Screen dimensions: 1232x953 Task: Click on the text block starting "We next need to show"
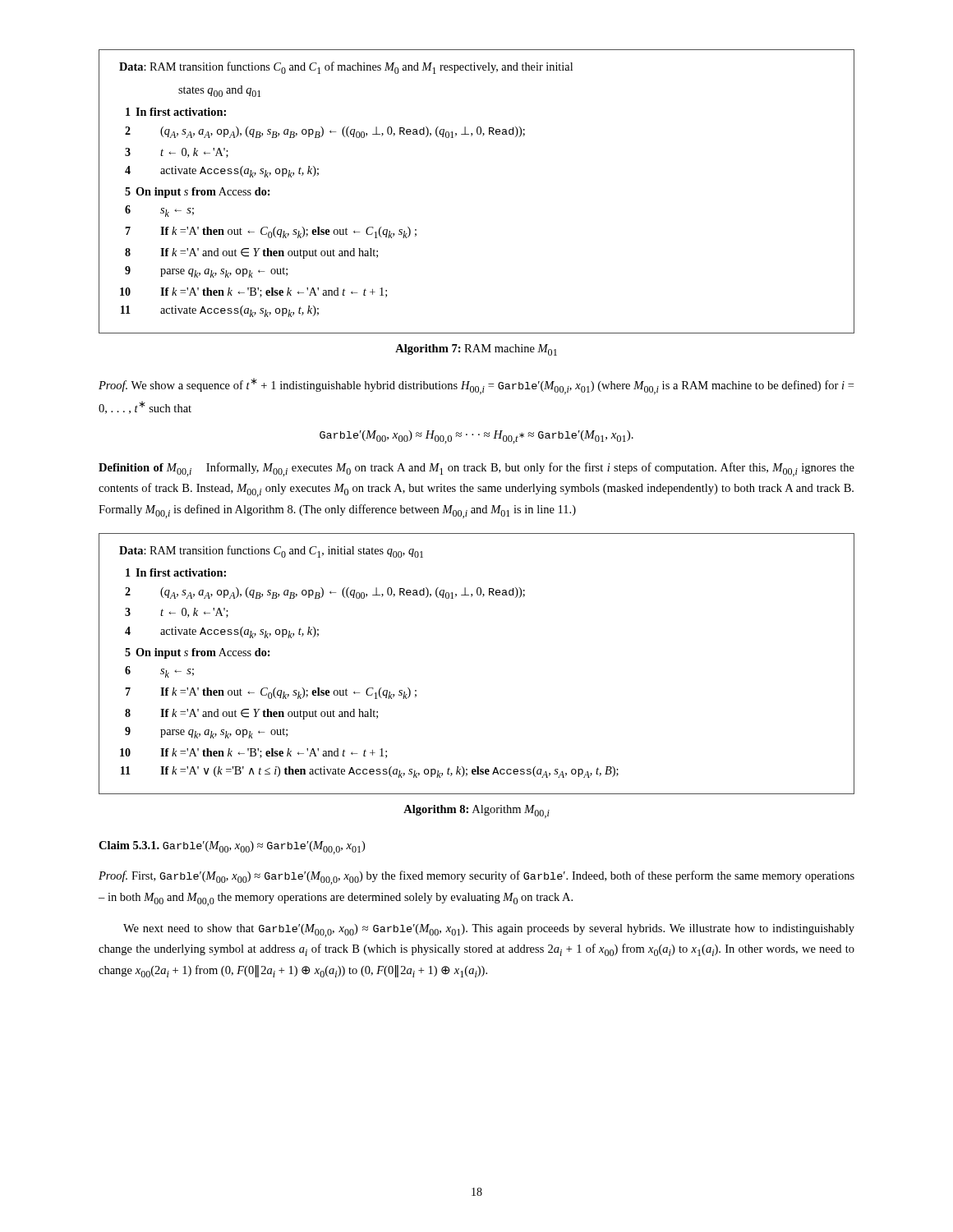[476, 950]
